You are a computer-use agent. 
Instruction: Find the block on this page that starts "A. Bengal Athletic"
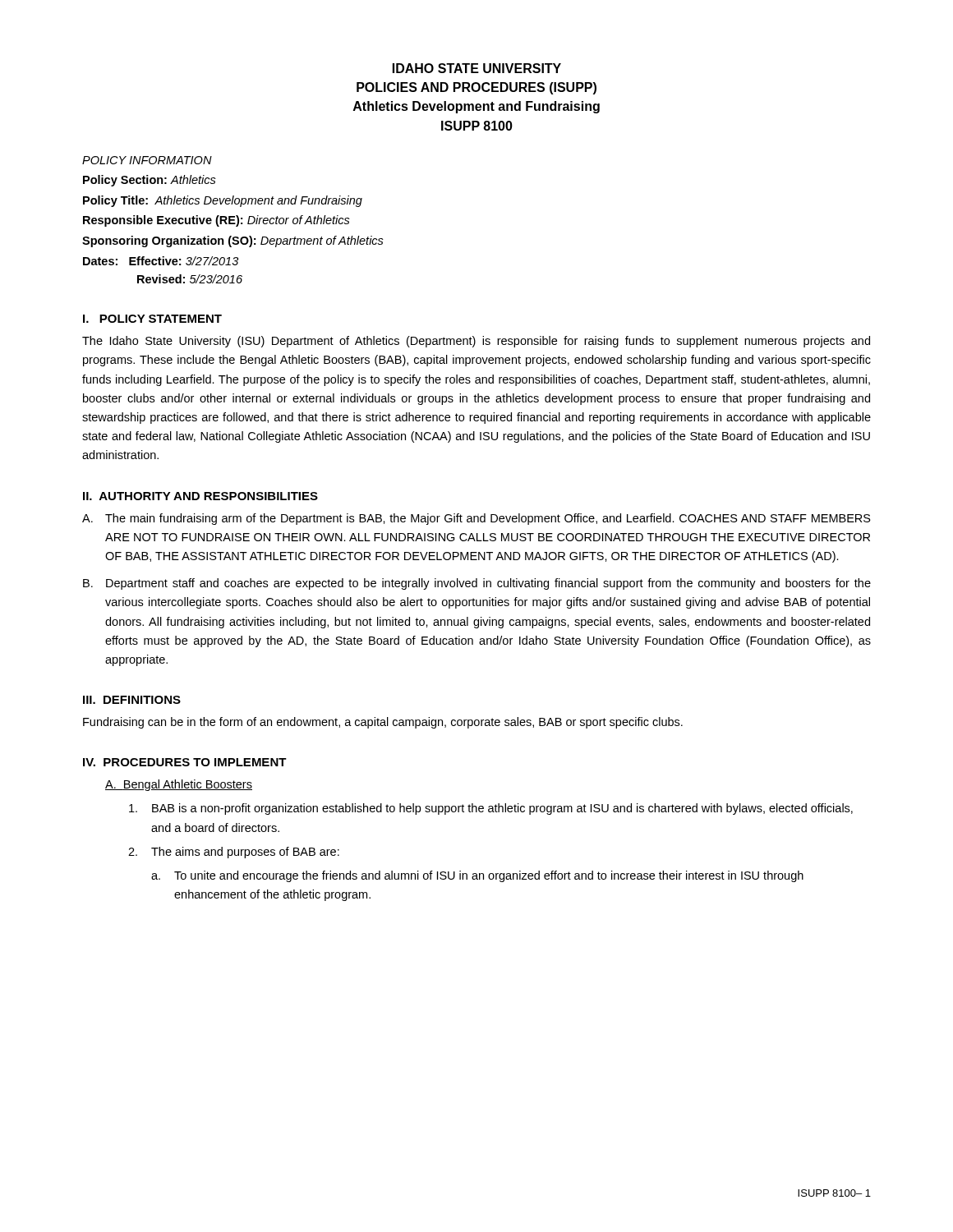[179, 785]
